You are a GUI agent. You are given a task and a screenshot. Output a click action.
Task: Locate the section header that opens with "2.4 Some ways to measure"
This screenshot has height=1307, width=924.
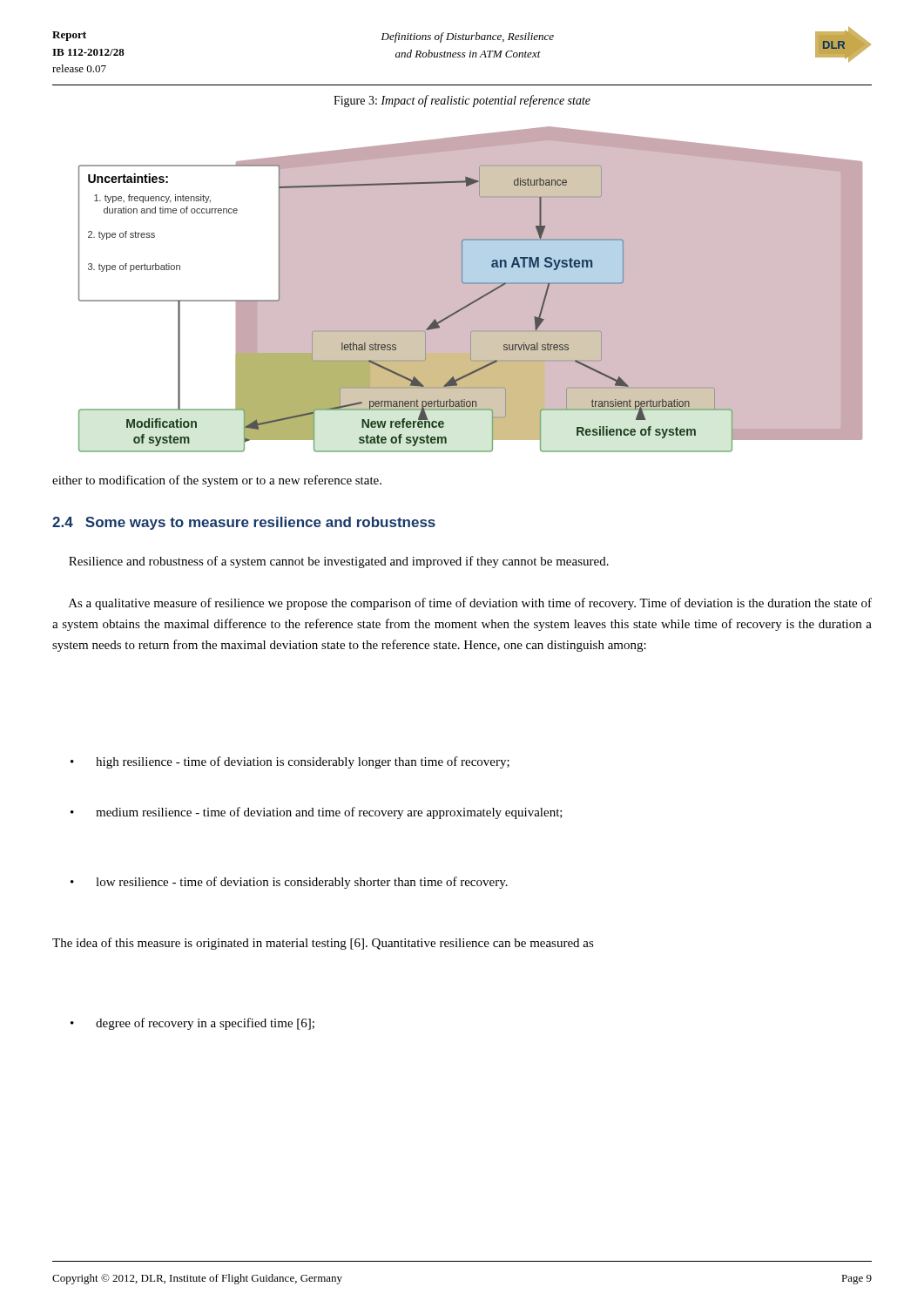[244, 522]
